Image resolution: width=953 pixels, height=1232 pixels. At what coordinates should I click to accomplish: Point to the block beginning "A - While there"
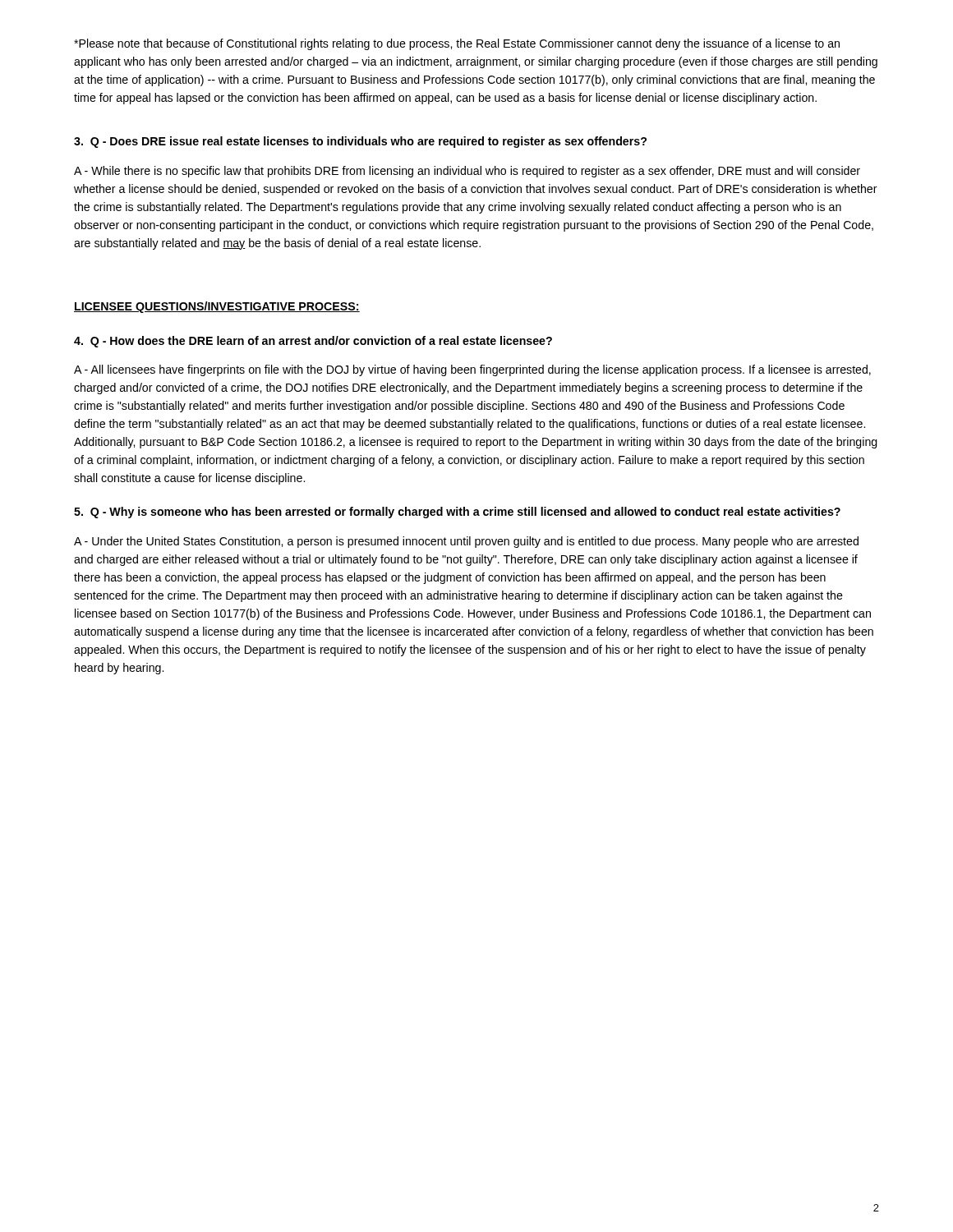tap(475, 207)
